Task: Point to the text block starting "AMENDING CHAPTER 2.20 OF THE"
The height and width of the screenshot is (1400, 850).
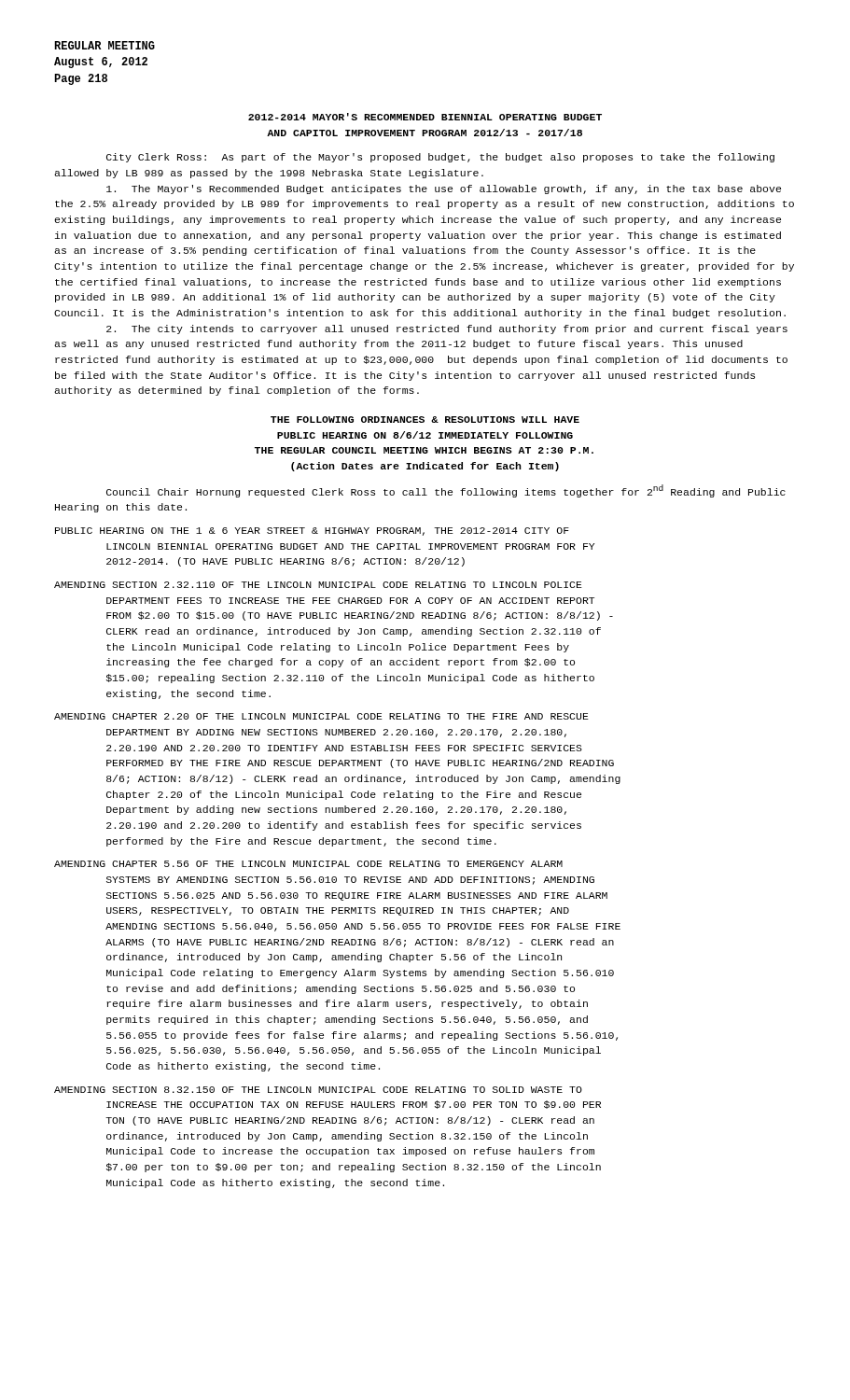Action: click(x=337, y=779)
